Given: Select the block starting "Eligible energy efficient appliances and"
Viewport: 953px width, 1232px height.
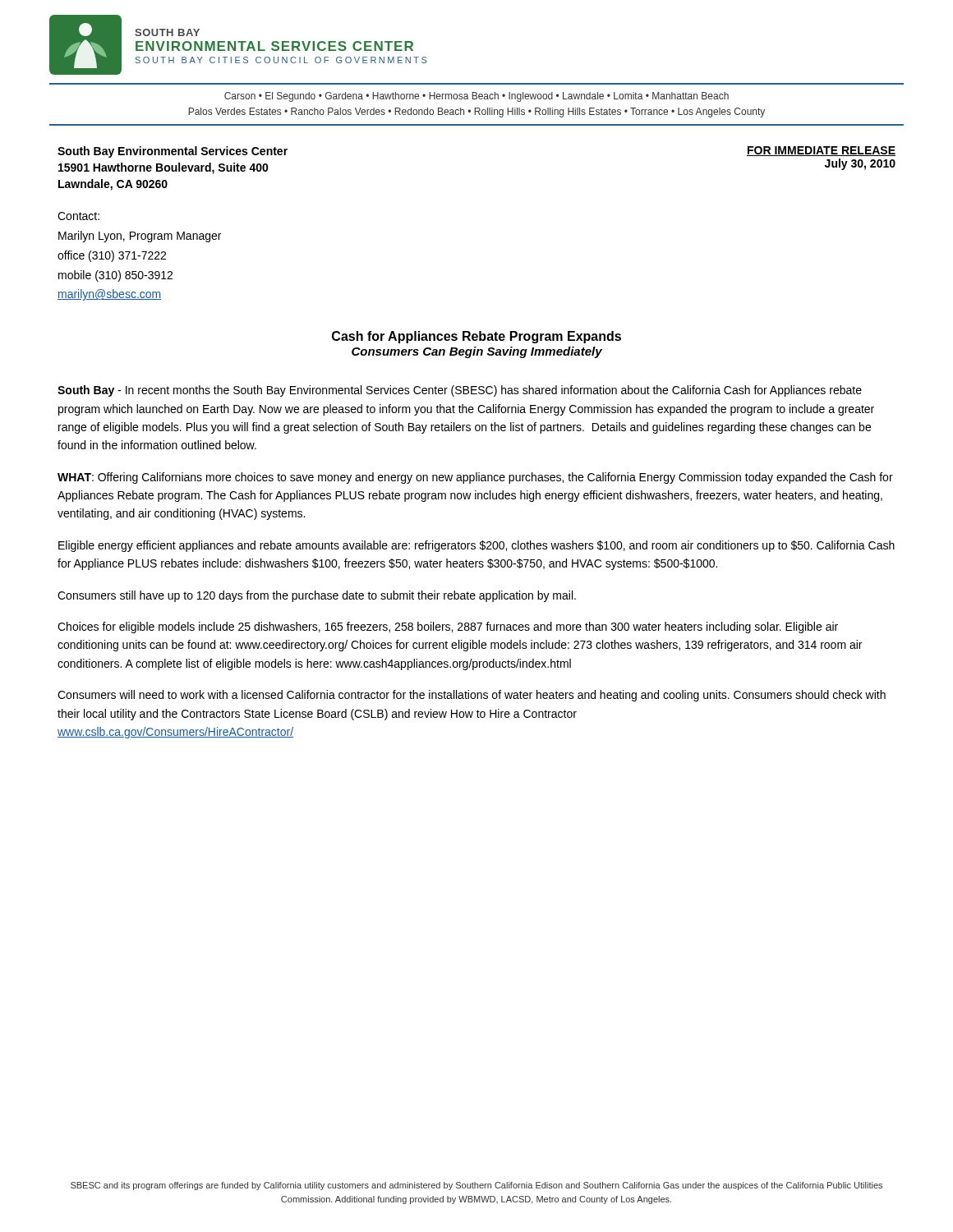Looking at the screenshot, I should coord(476,555).
